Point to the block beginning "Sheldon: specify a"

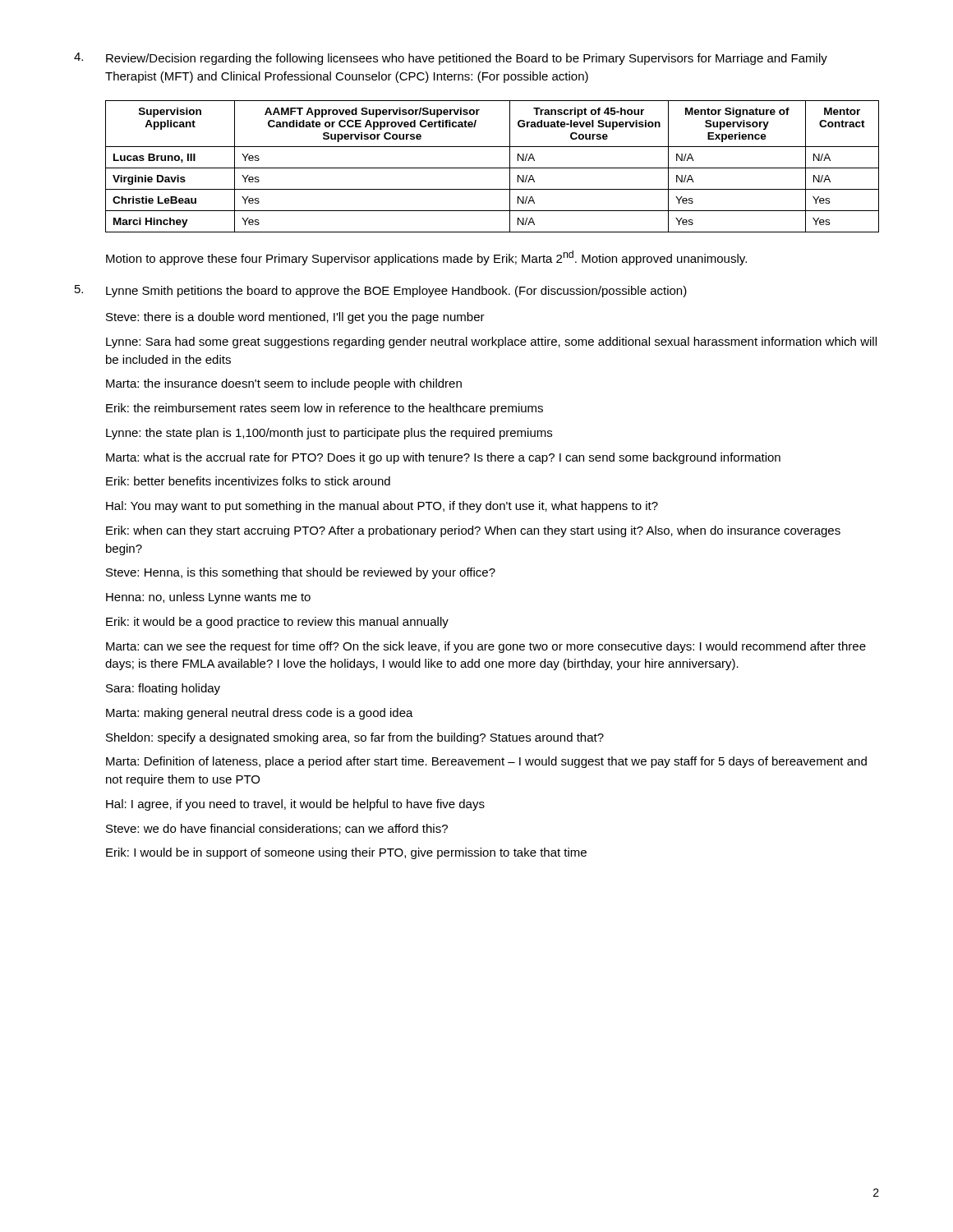(x=355, y=737)
